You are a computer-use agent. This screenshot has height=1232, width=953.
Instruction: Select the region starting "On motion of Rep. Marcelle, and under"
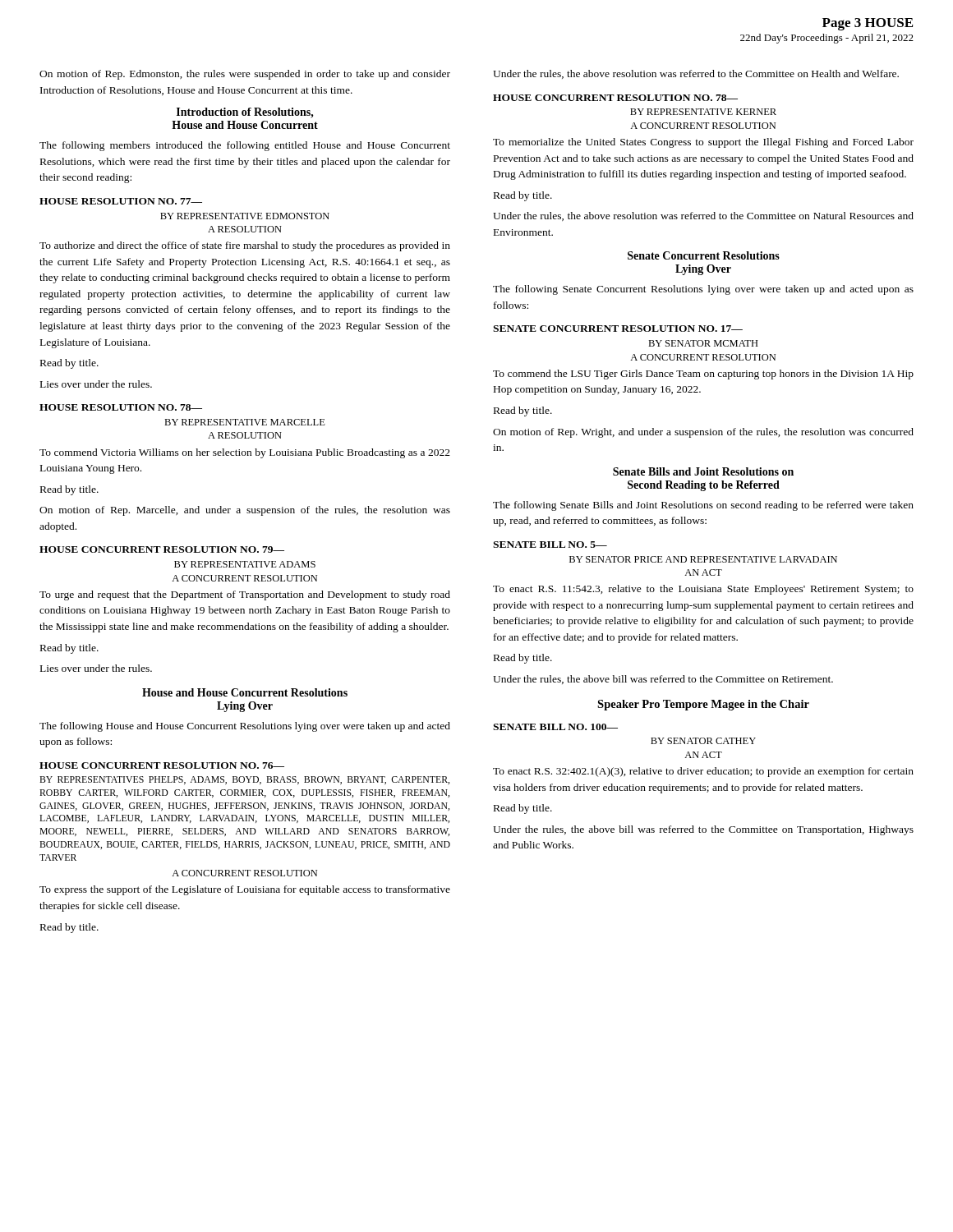click(245, 518)
